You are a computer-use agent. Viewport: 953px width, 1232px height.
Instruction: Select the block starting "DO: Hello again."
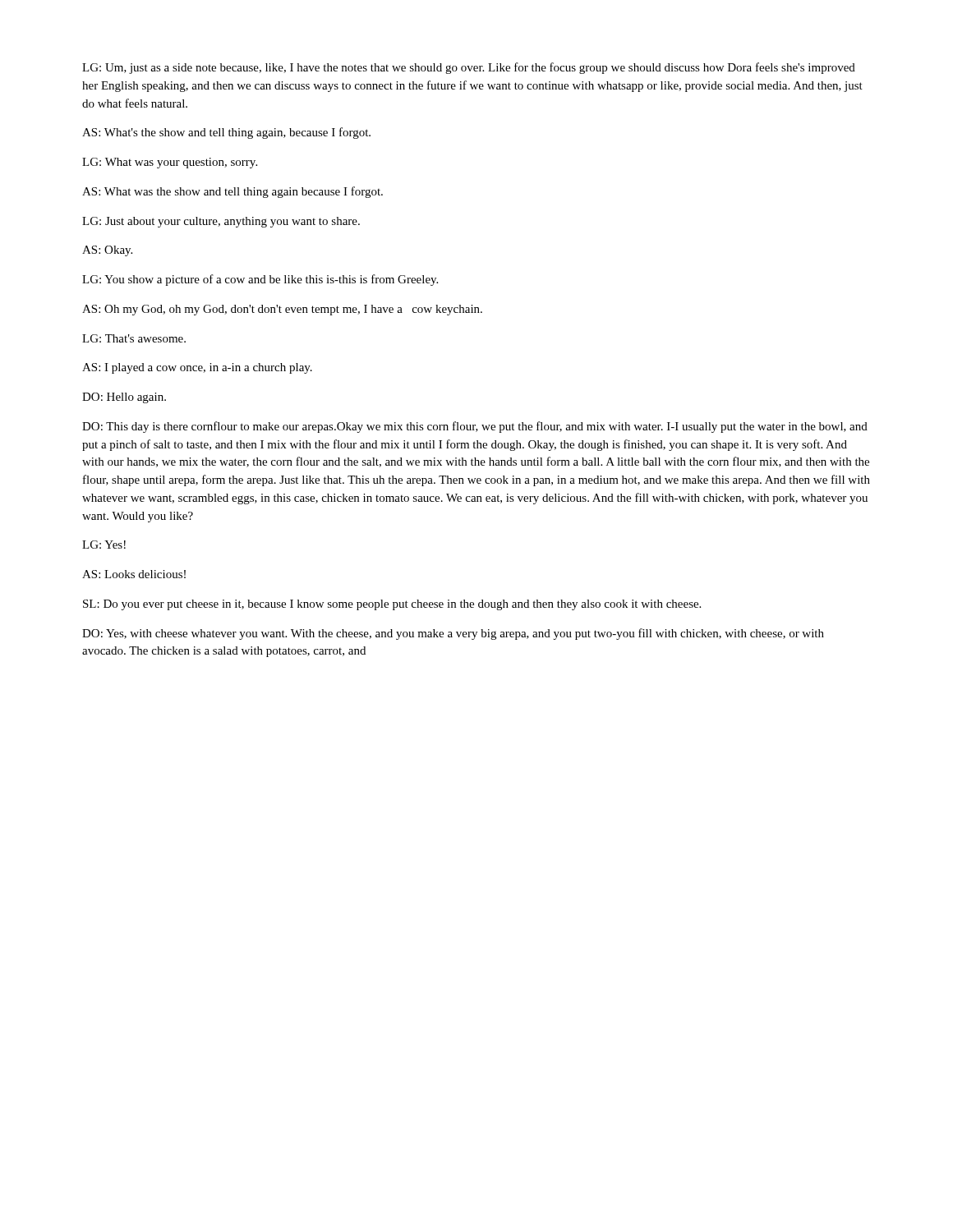coord(124,397)
